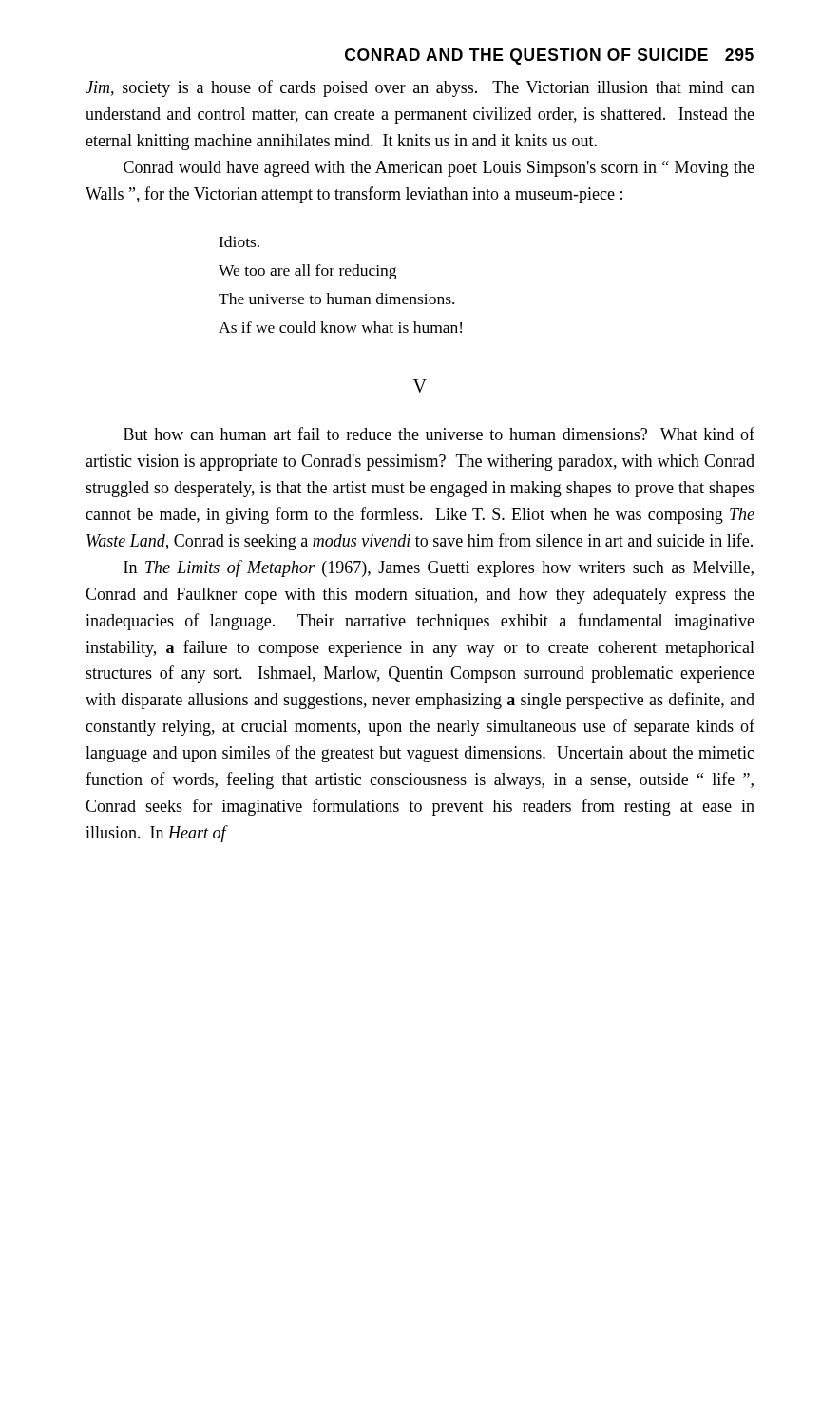Find a section header
Screen dimensions: 1426x840
(420, 386)
